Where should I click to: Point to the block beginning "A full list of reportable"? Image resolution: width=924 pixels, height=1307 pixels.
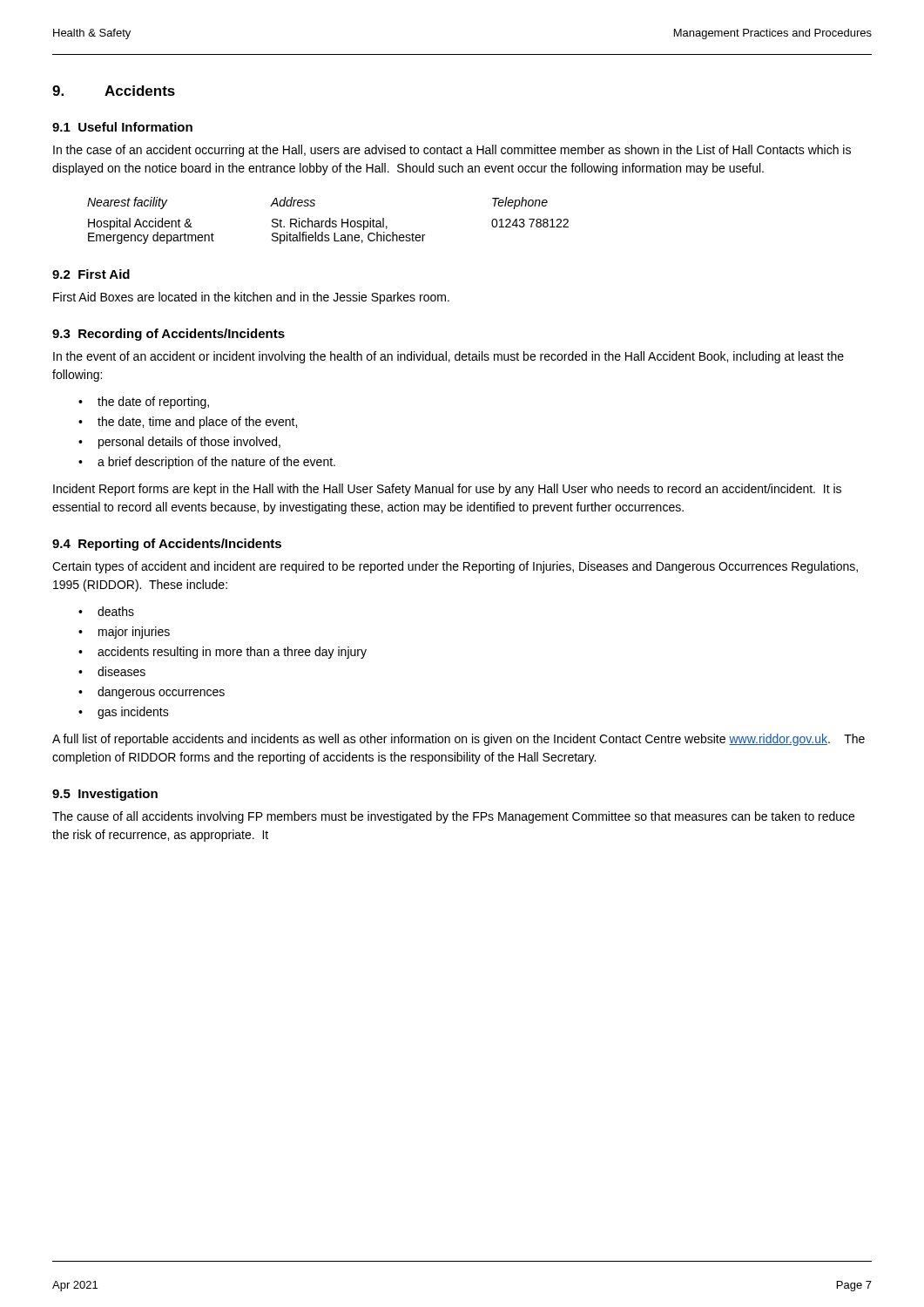click(459, 748)
